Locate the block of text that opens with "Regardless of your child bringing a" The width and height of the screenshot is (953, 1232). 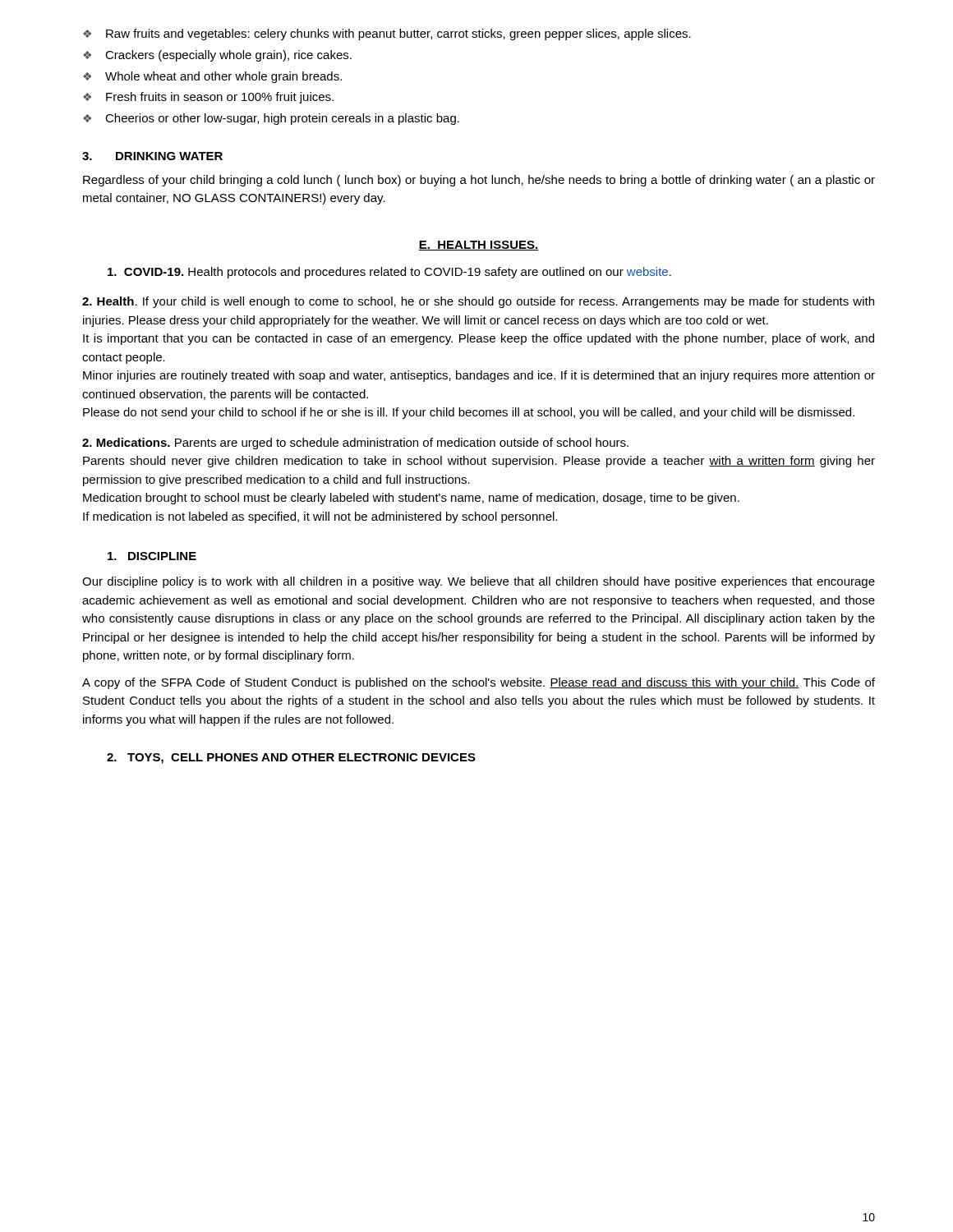click(479, 188)
